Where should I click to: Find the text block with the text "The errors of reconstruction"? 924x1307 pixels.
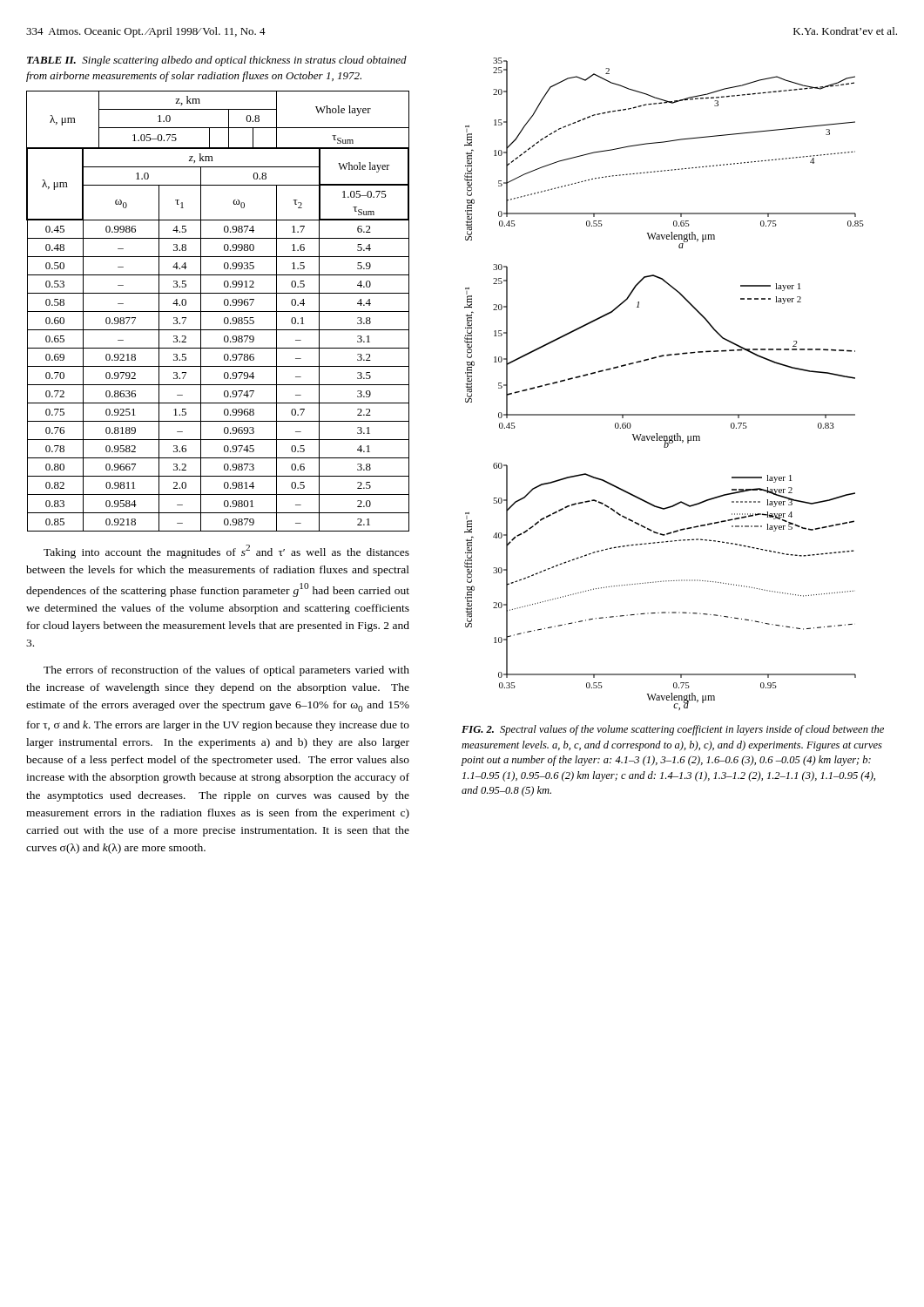tap(218, 758)
